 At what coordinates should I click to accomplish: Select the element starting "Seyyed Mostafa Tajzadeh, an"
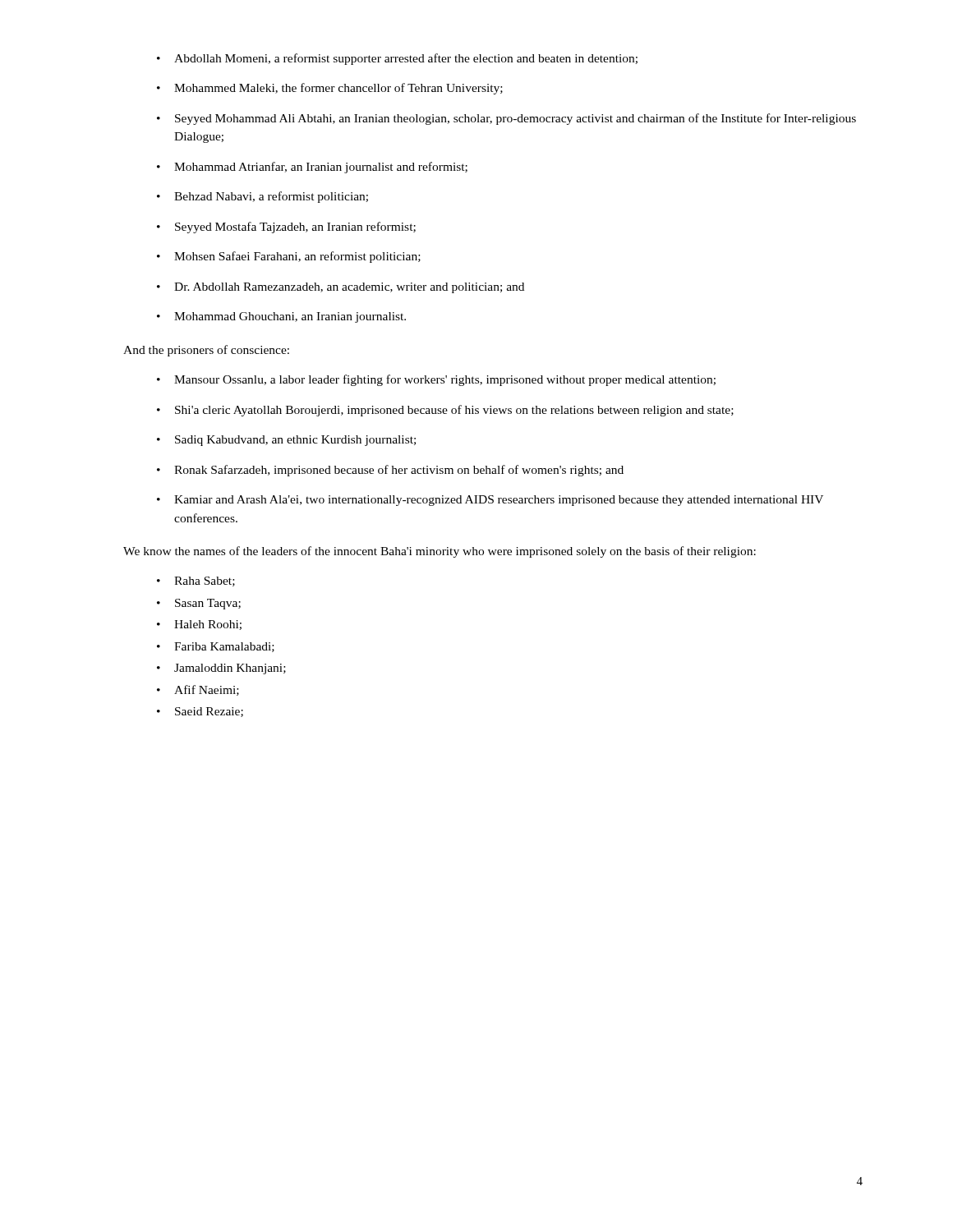[286, 228]
